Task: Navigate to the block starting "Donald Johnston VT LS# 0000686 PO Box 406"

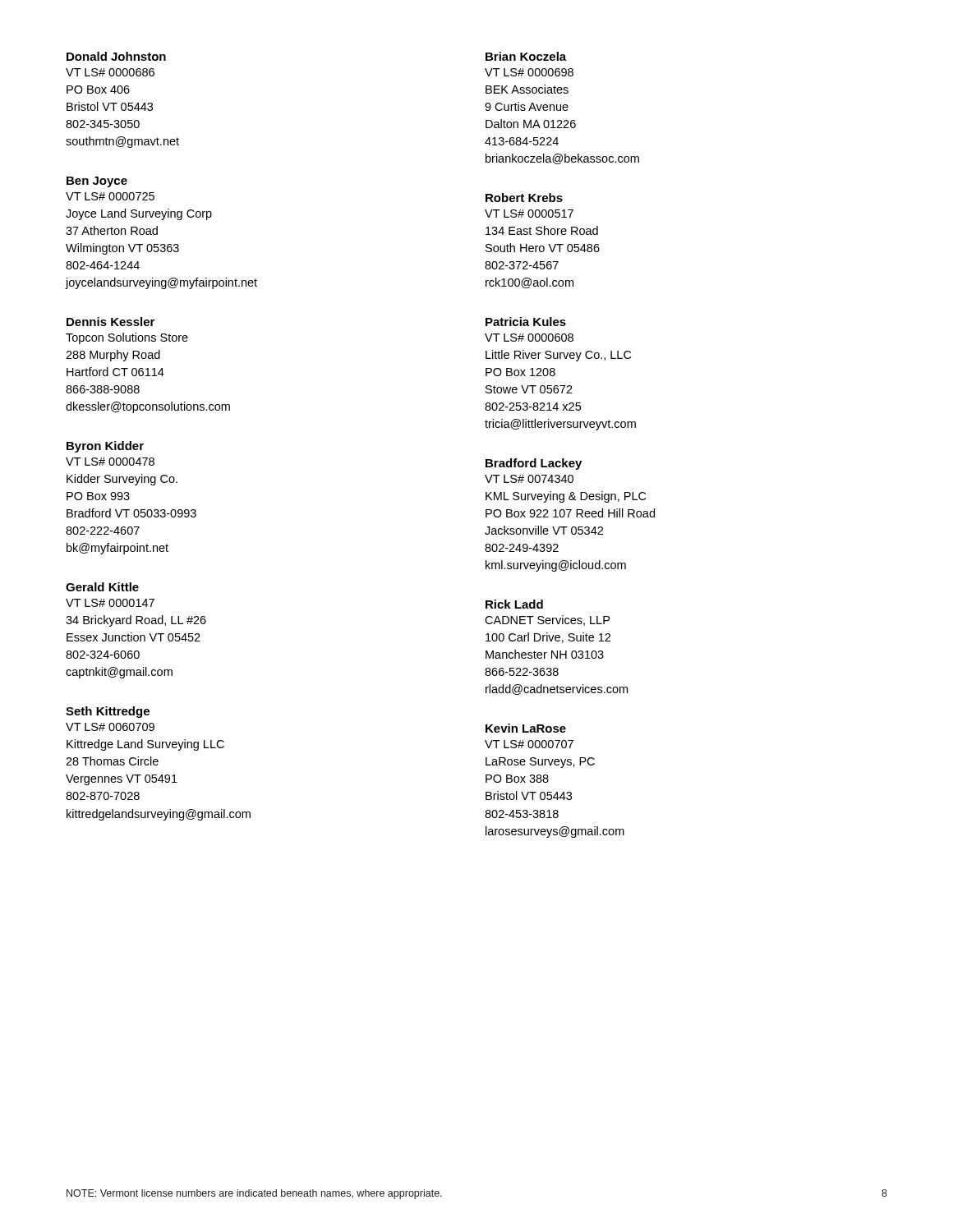Action: [x=116, y=56]
